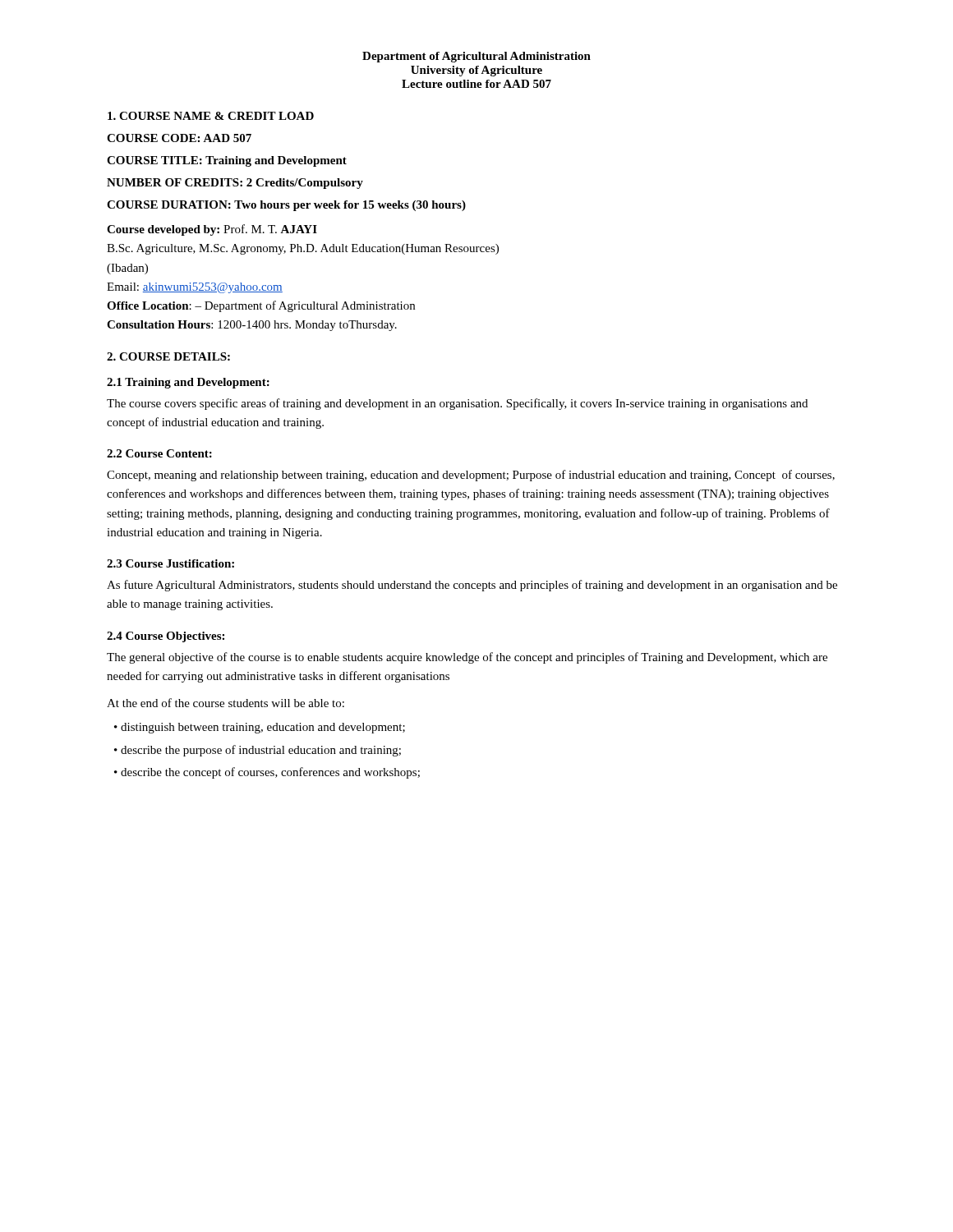Screen dimensions: 1232x953
Task: Locate the block of text that opens with "• describe the purpose of industrial education"
Action: point(258,749)
